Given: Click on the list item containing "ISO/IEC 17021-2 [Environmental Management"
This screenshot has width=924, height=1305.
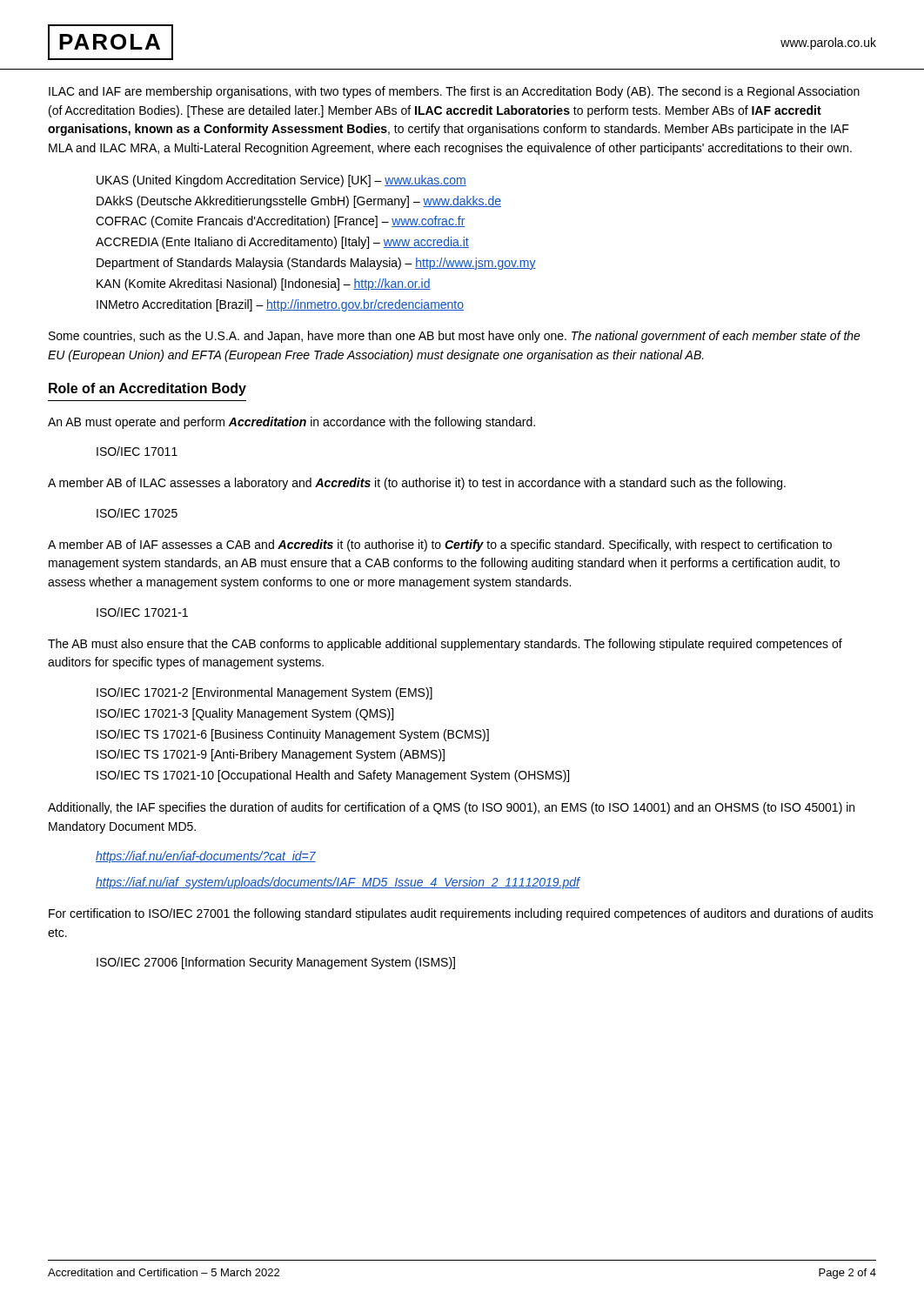Looking at the screenshot, I should tap(264, 692).
